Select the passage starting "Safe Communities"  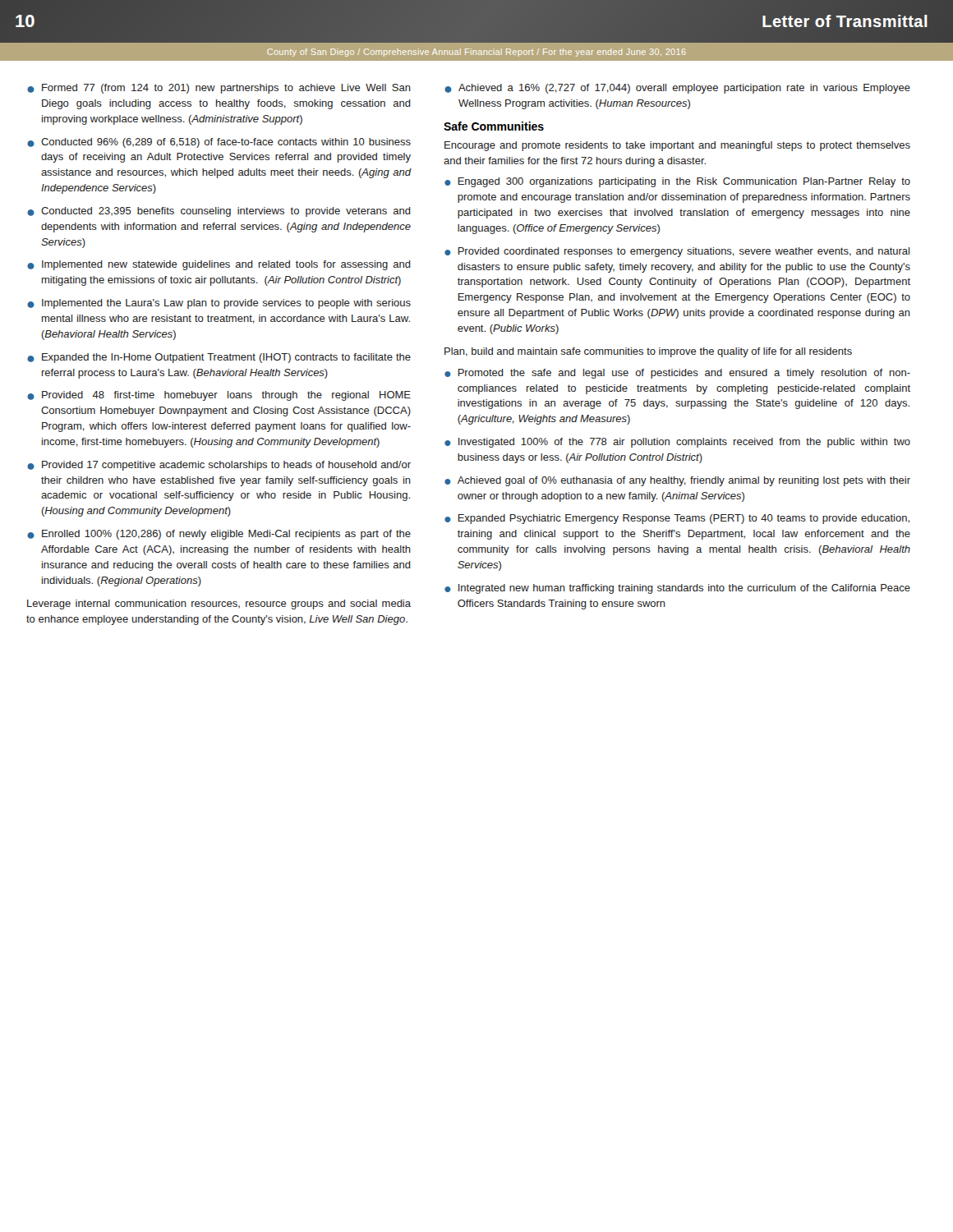pos(494,126)
